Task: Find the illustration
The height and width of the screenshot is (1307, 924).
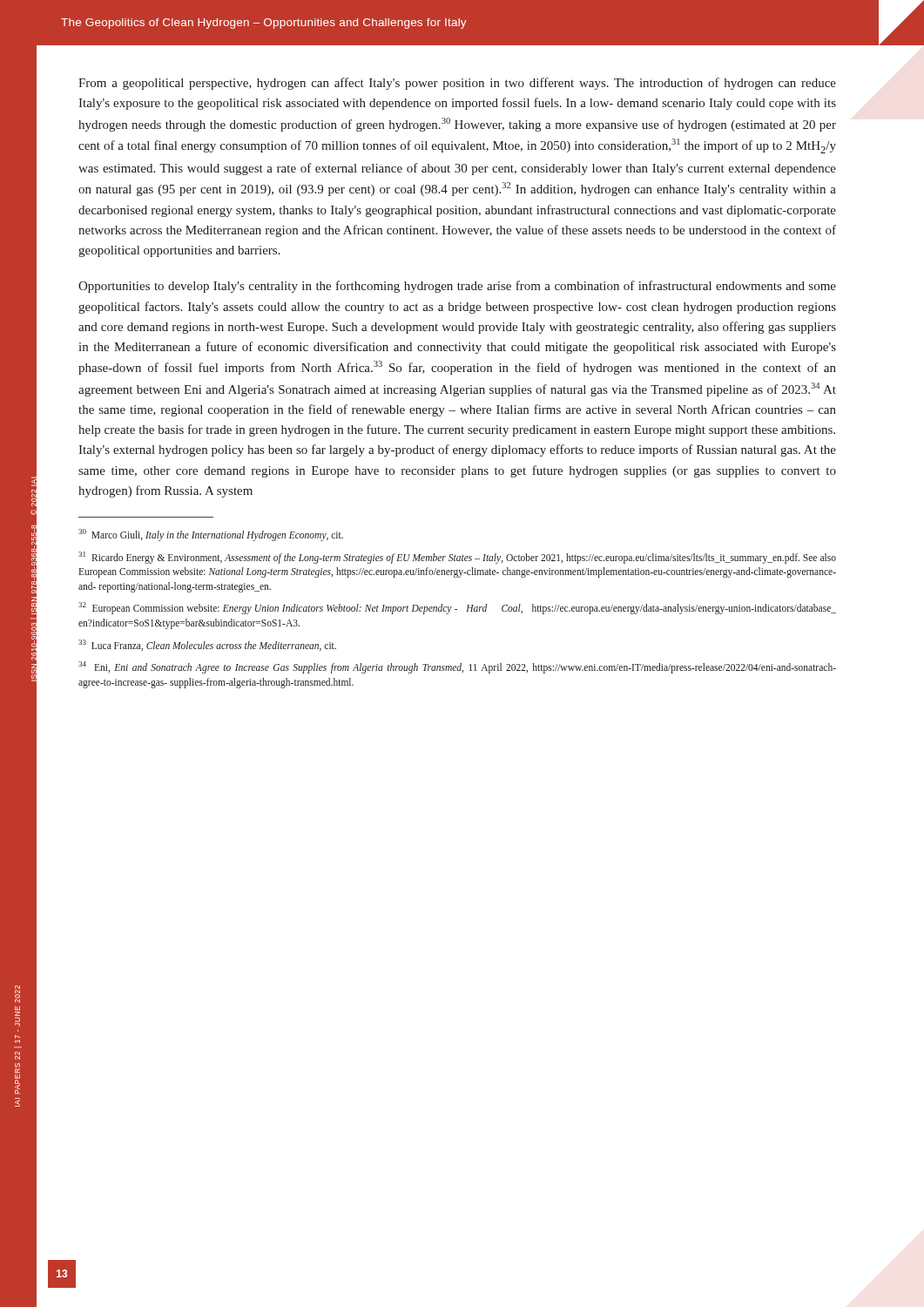Action: coord(887,82)
